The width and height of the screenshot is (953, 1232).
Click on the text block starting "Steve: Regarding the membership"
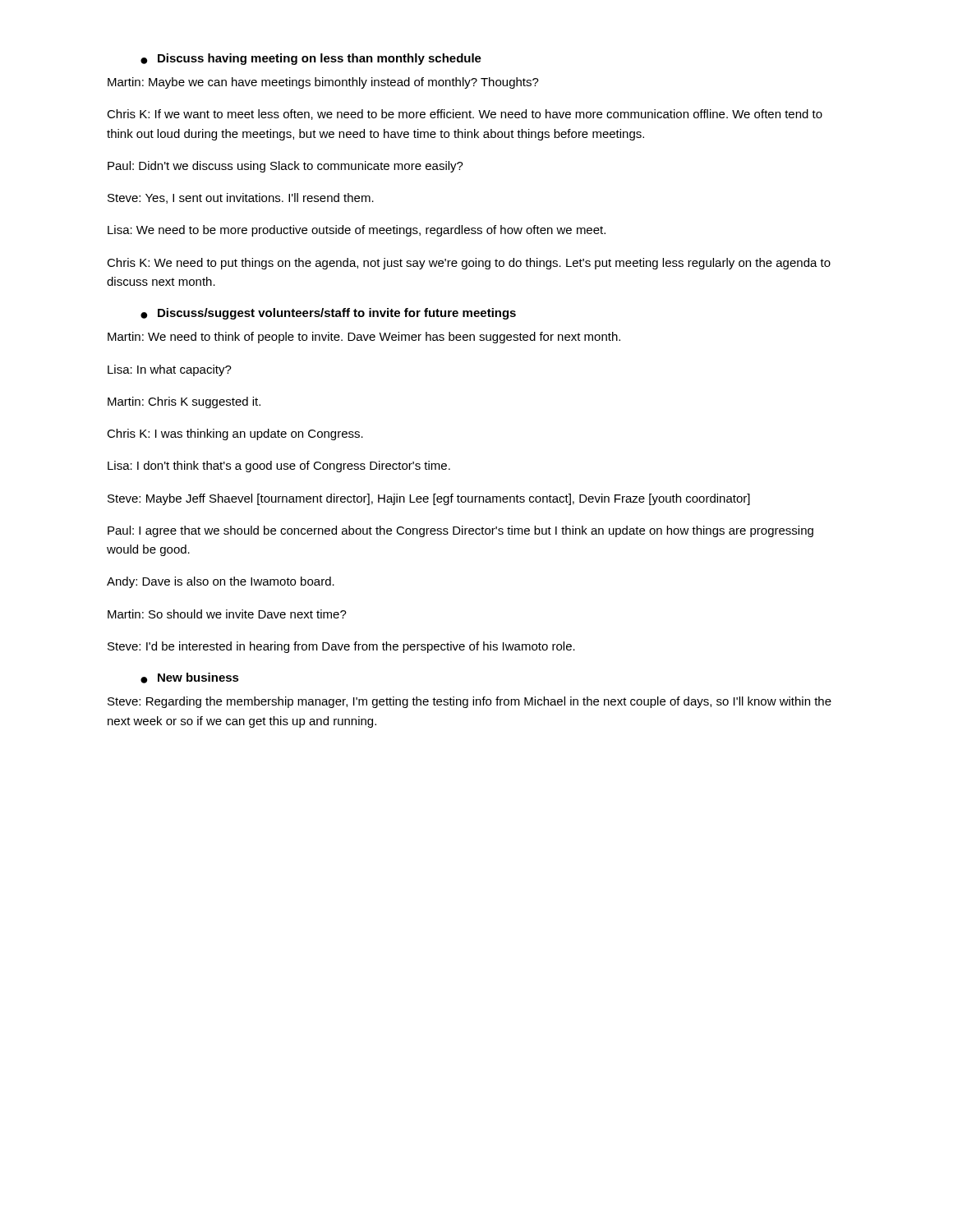pos(469,711)
